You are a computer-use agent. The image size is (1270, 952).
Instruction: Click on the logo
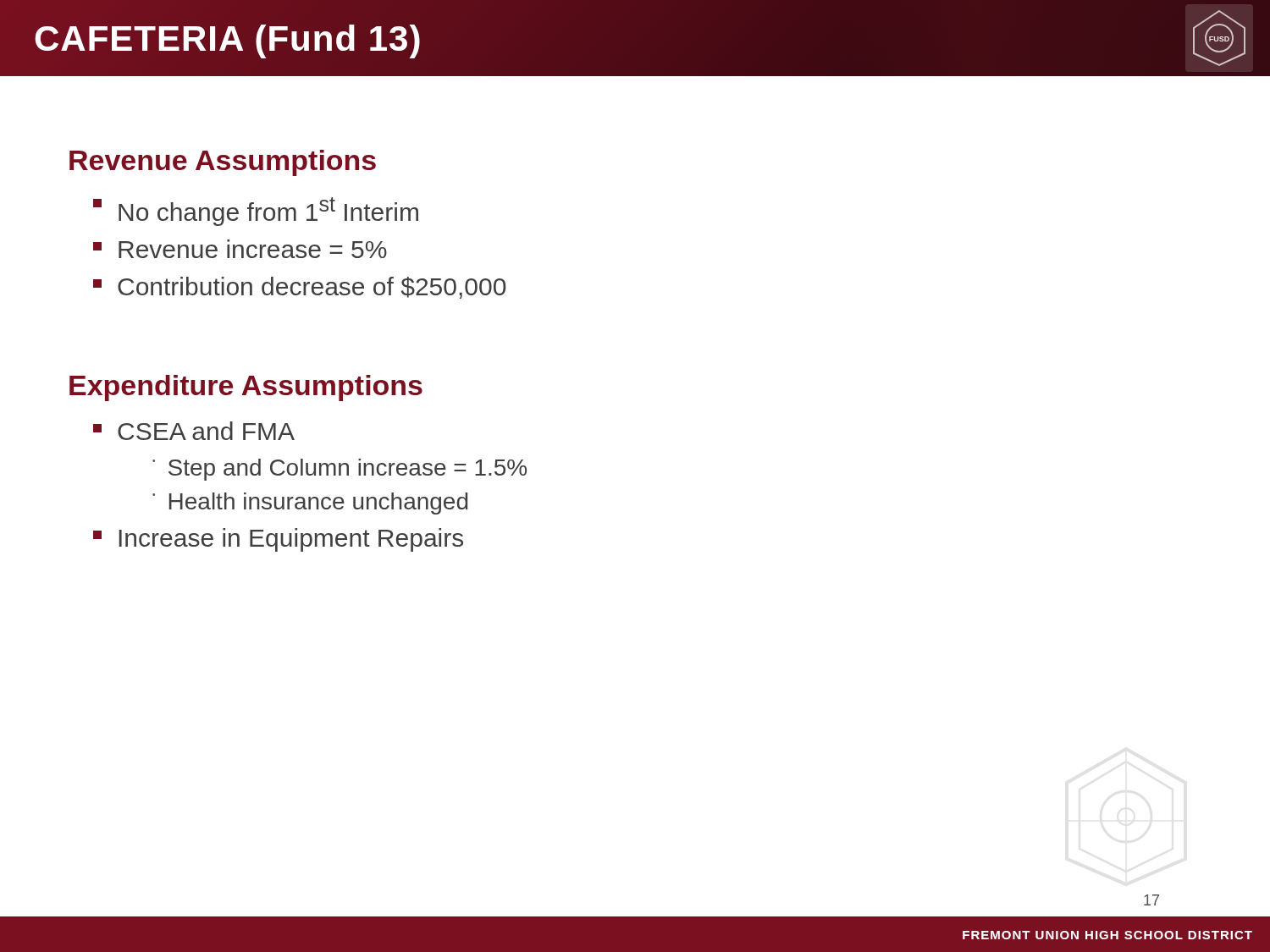click(1126, 817)
